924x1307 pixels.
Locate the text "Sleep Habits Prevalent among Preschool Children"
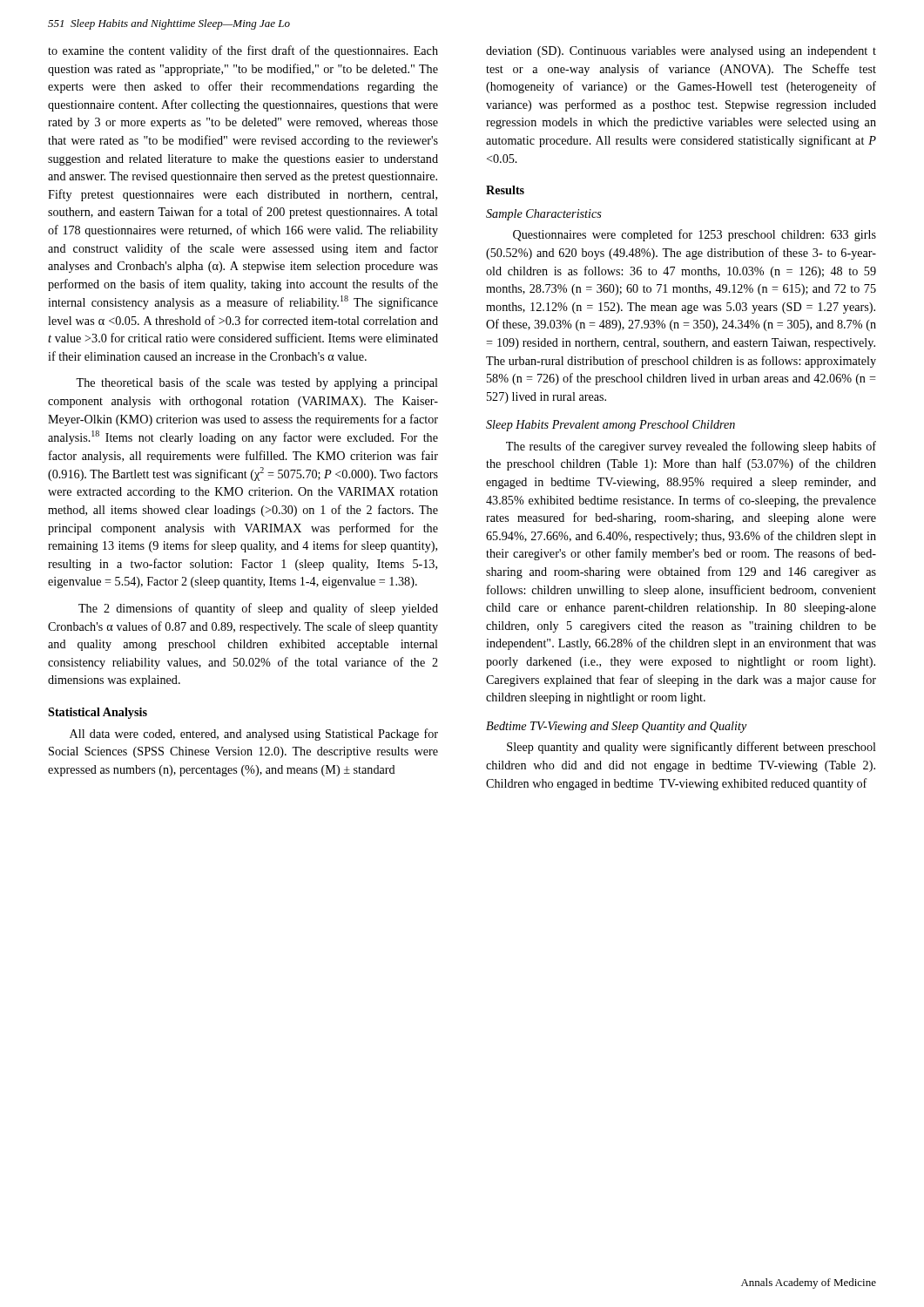pyautogui.click(x=681, y=425)
